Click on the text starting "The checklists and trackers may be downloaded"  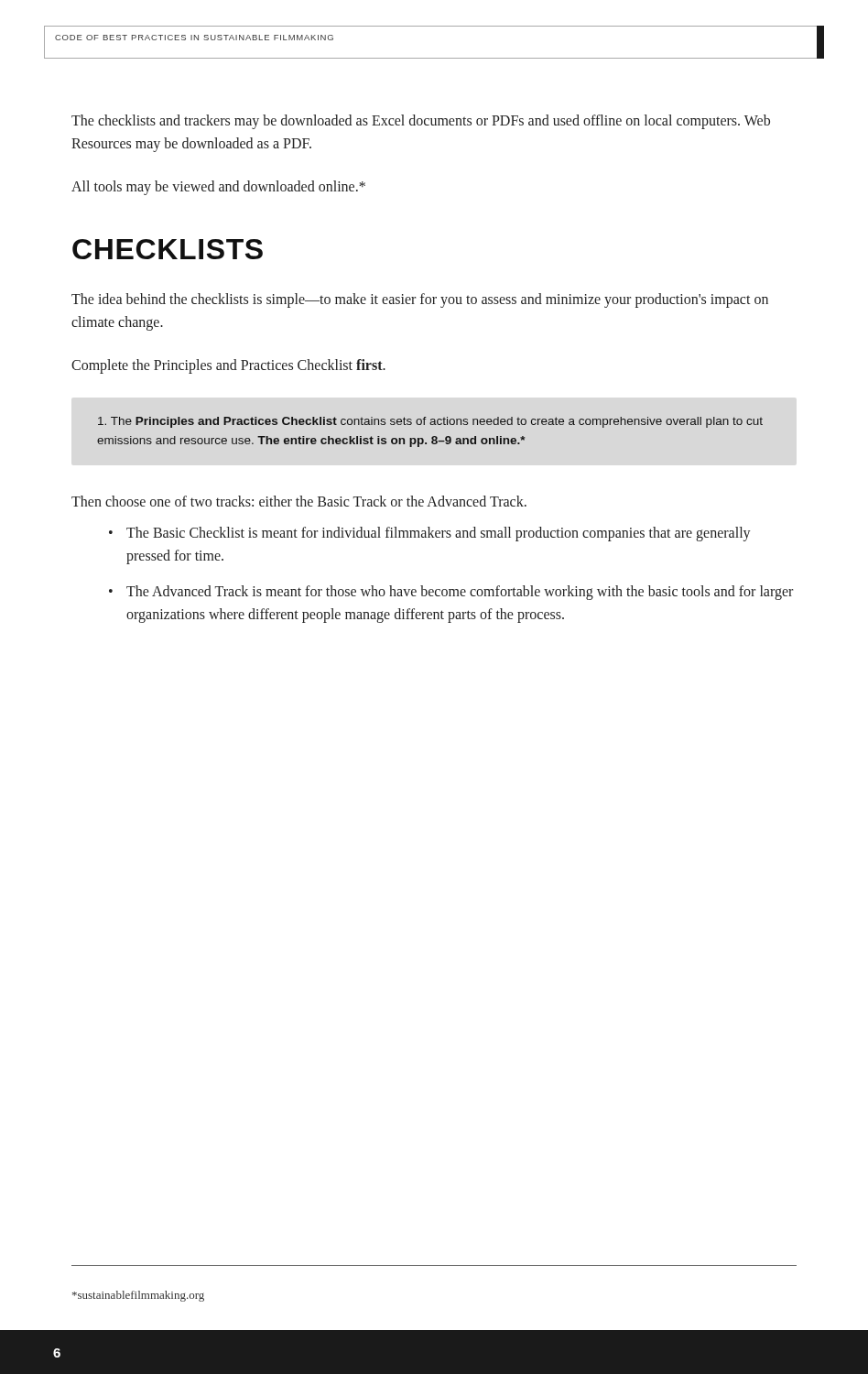click(x=421, y=132)
